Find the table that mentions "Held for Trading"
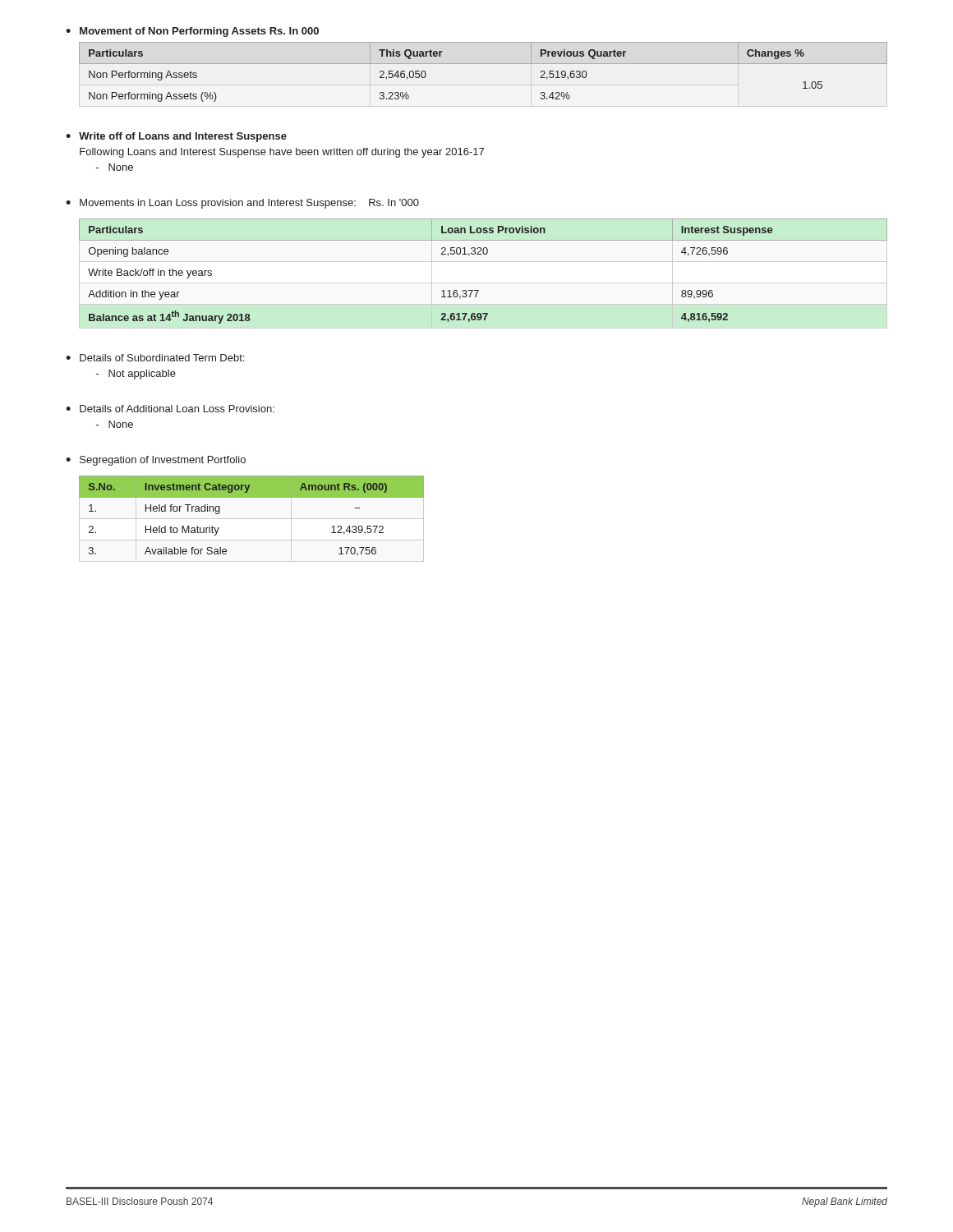 point(252,519)
